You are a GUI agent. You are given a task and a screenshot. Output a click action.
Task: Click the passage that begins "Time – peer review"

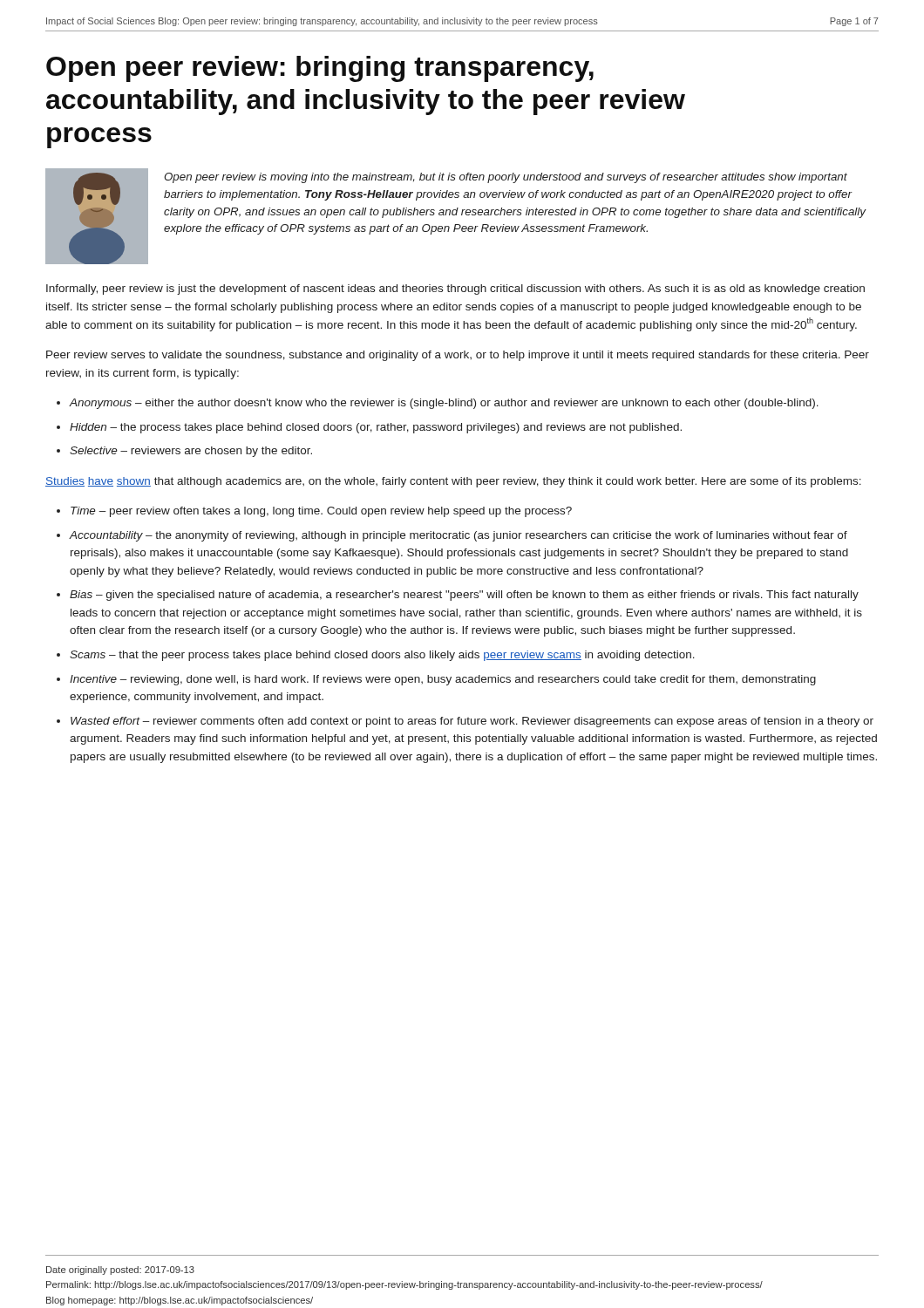[x=321, y=511]
